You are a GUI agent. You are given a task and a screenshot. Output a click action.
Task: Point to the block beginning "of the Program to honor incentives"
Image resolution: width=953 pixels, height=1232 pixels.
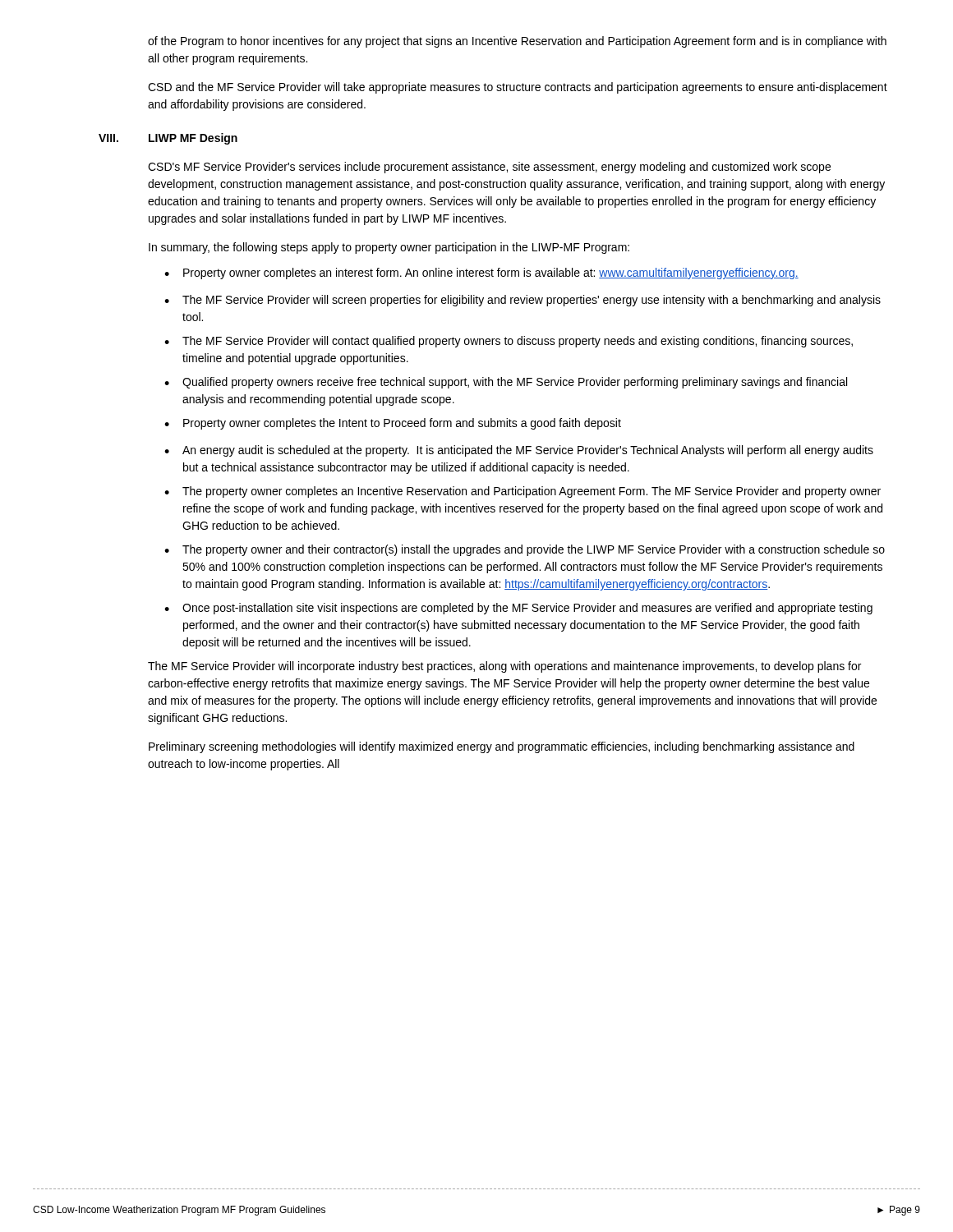click(x=517, y=50)
